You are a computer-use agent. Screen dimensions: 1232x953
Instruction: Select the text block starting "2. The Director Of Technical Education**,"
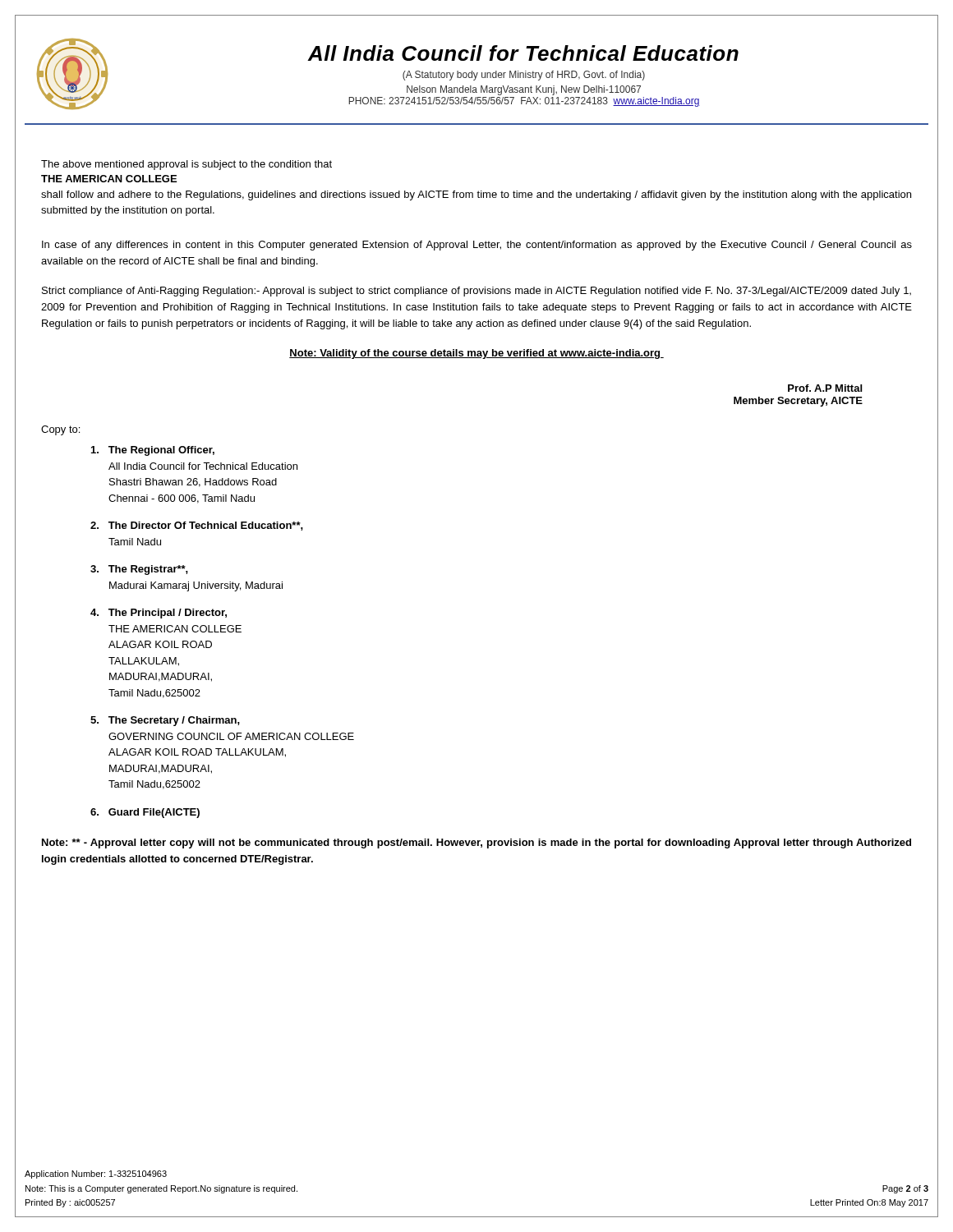[197, 526]
